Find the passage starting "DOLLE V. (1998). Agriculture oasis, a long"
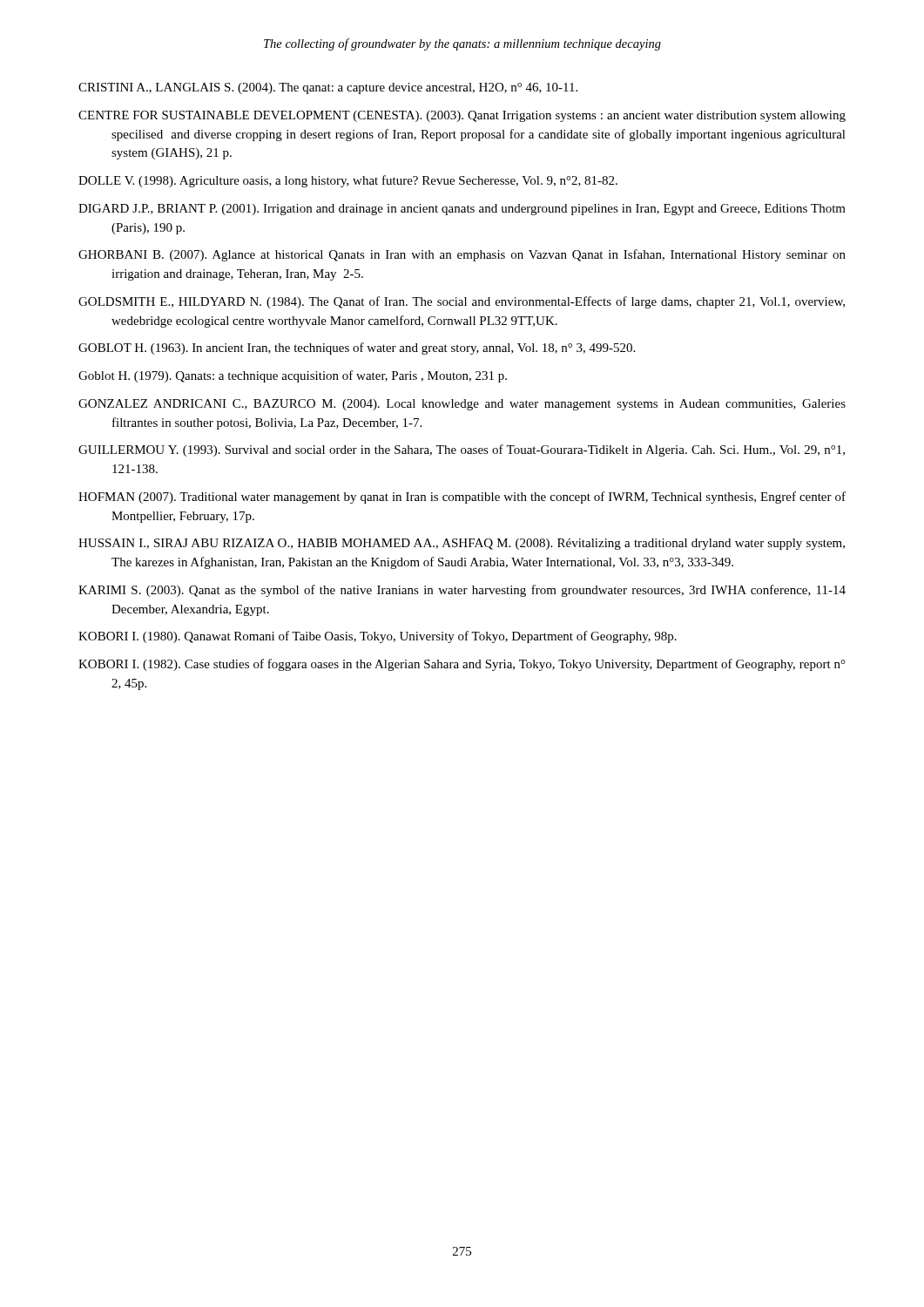The image size is (924, 1307). (348, 180)
